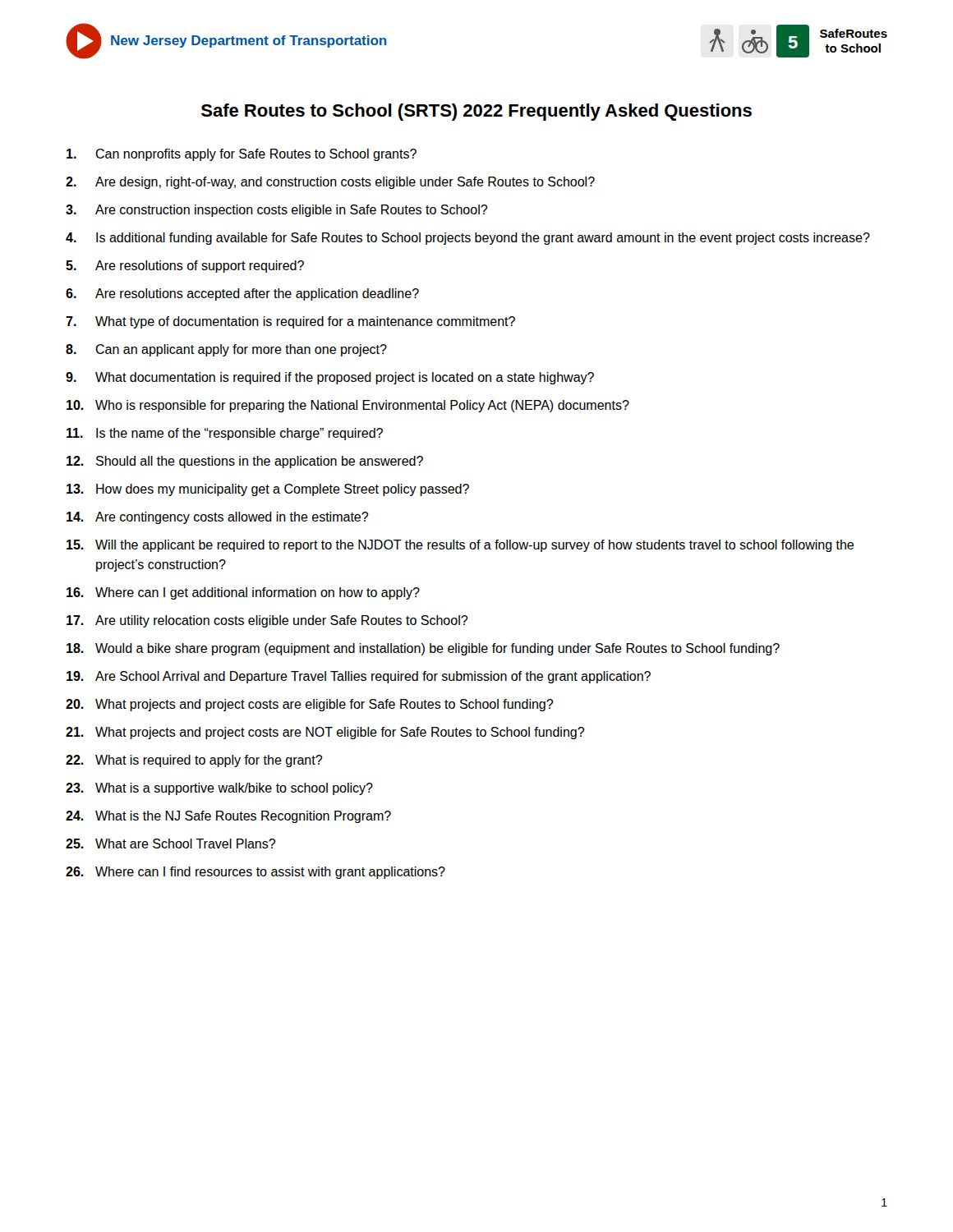Click on the block starting "17. Are utility"
The width and height of the screenshot is (953, 1232).
[476, 621]
